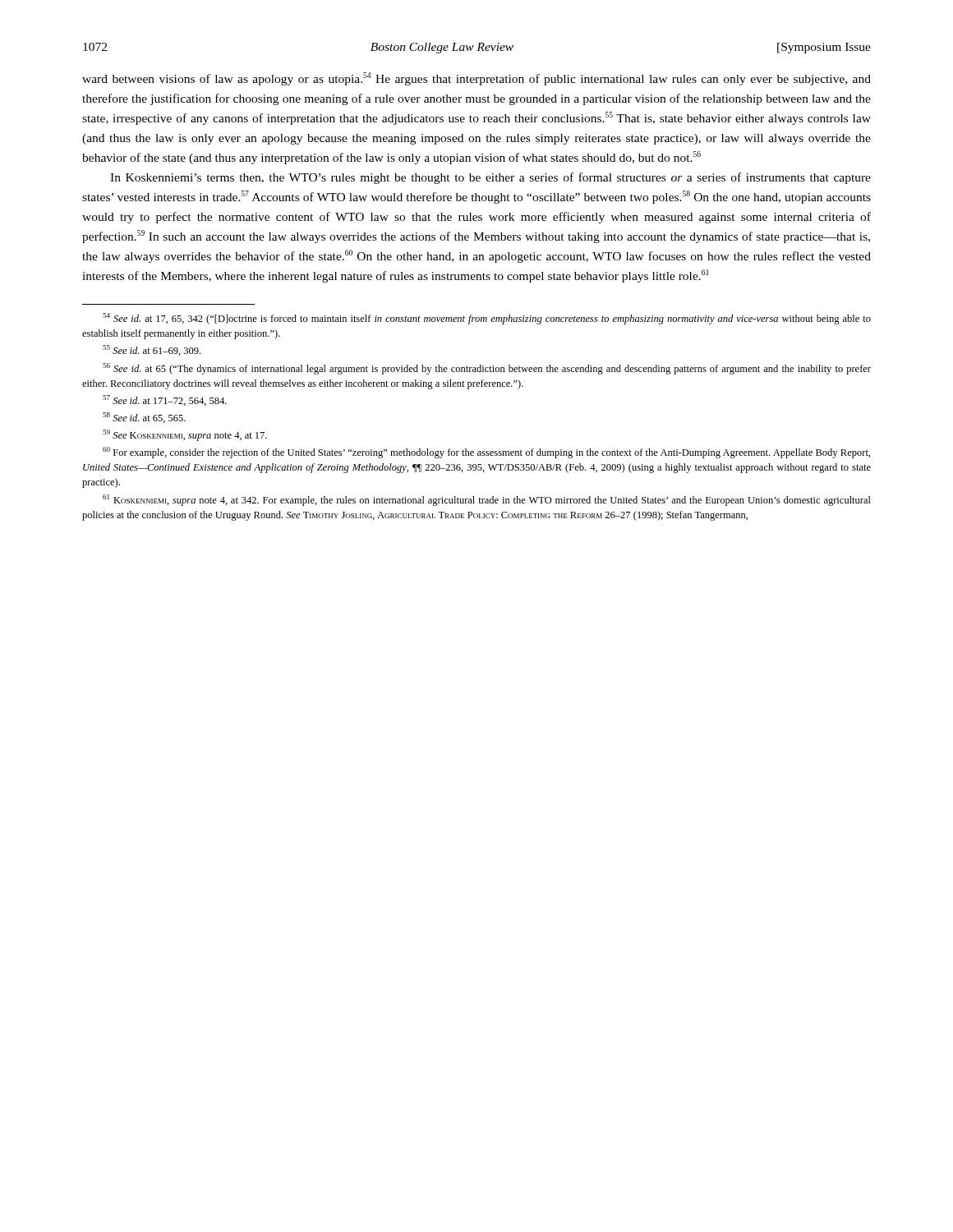This screenshot has height=1232, width=953.
Task: Where is the passage that starts "56 See id. at 65 (“The dynamics"?
Action: pyautogui.click(x=476, y=376)
